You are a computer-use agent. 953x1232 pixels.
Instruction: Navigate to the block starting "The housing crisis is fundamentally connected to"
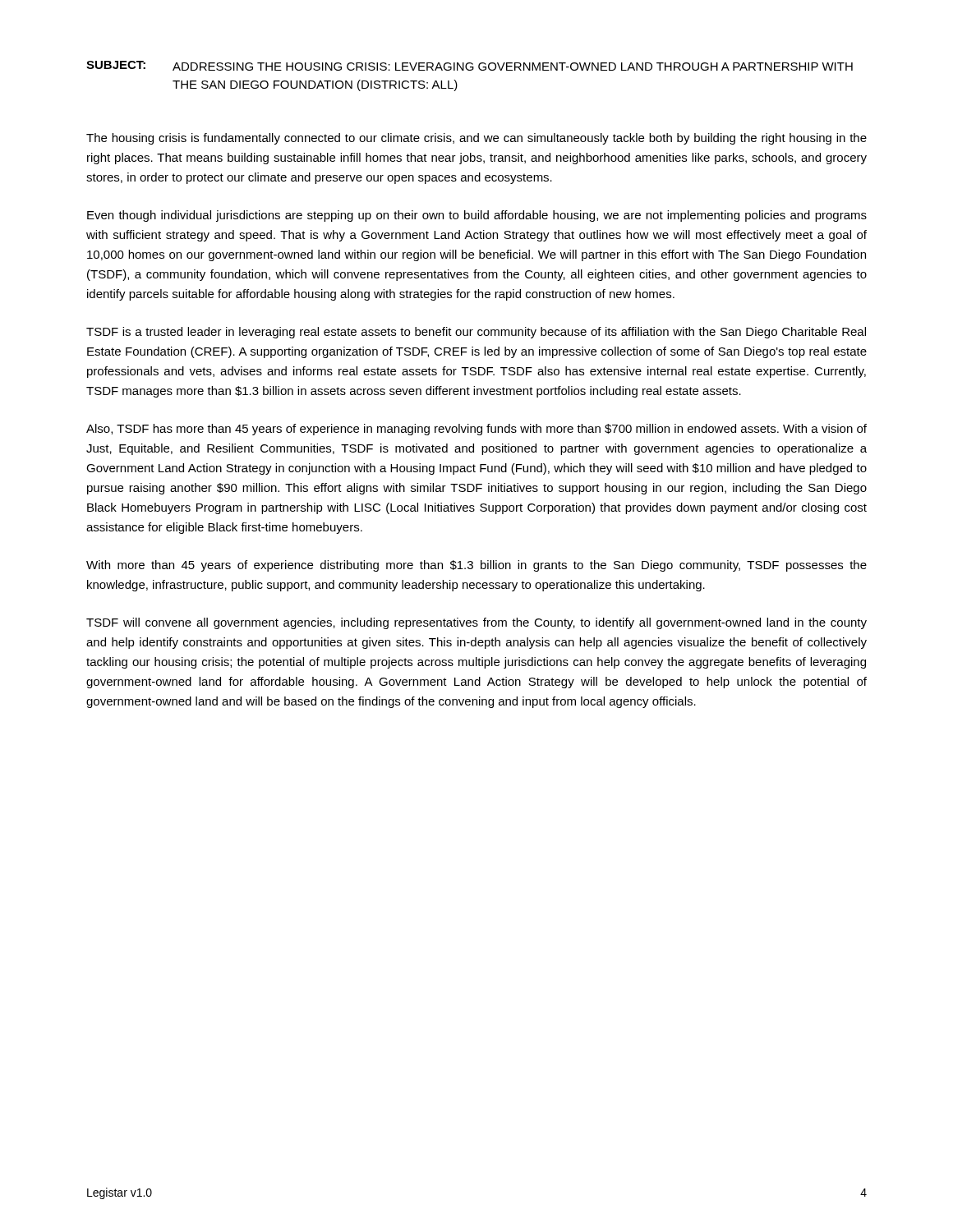(x=476, y=157)
